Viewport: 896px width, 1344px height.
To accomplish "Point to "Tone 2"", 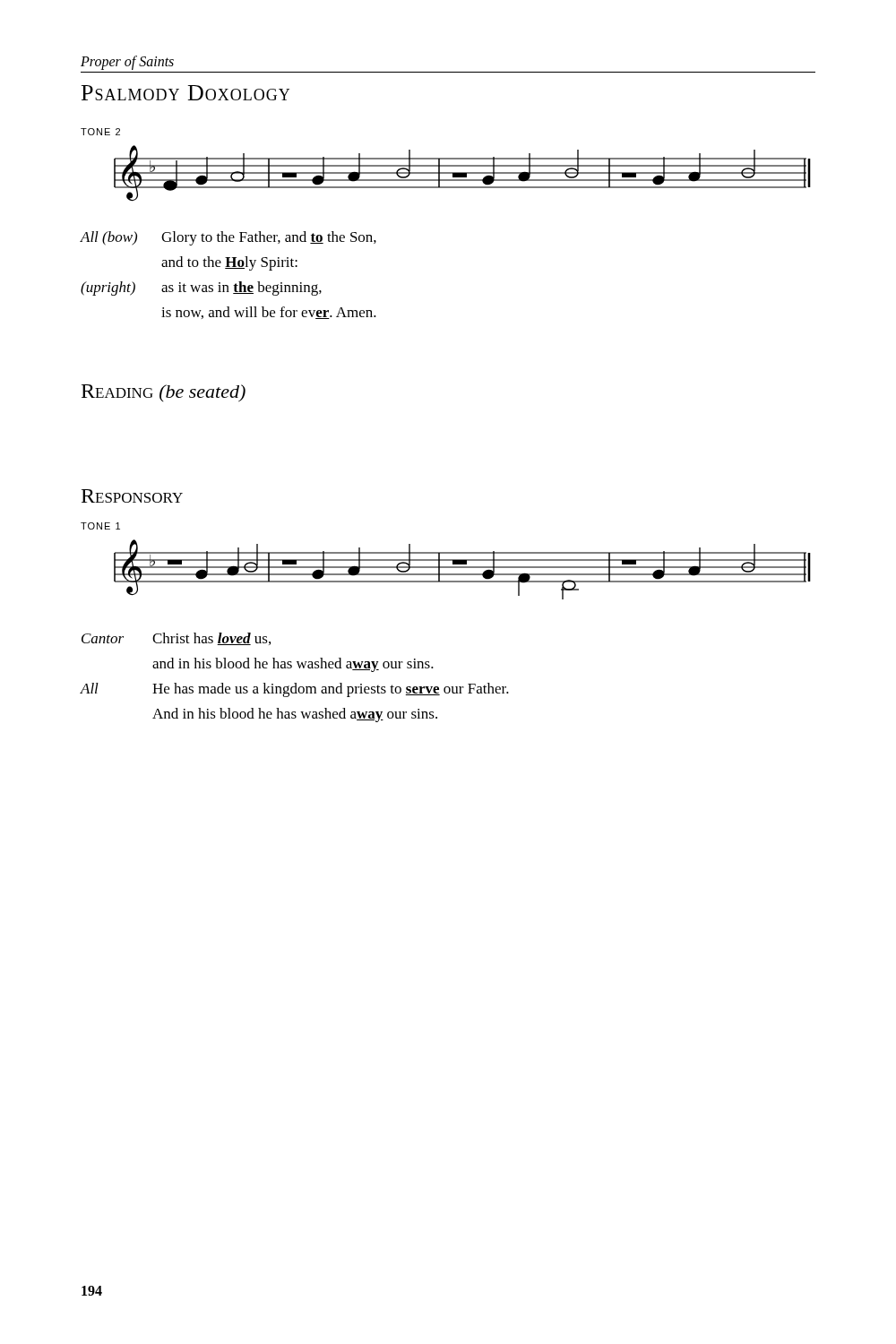I will (x=101, y=132).
